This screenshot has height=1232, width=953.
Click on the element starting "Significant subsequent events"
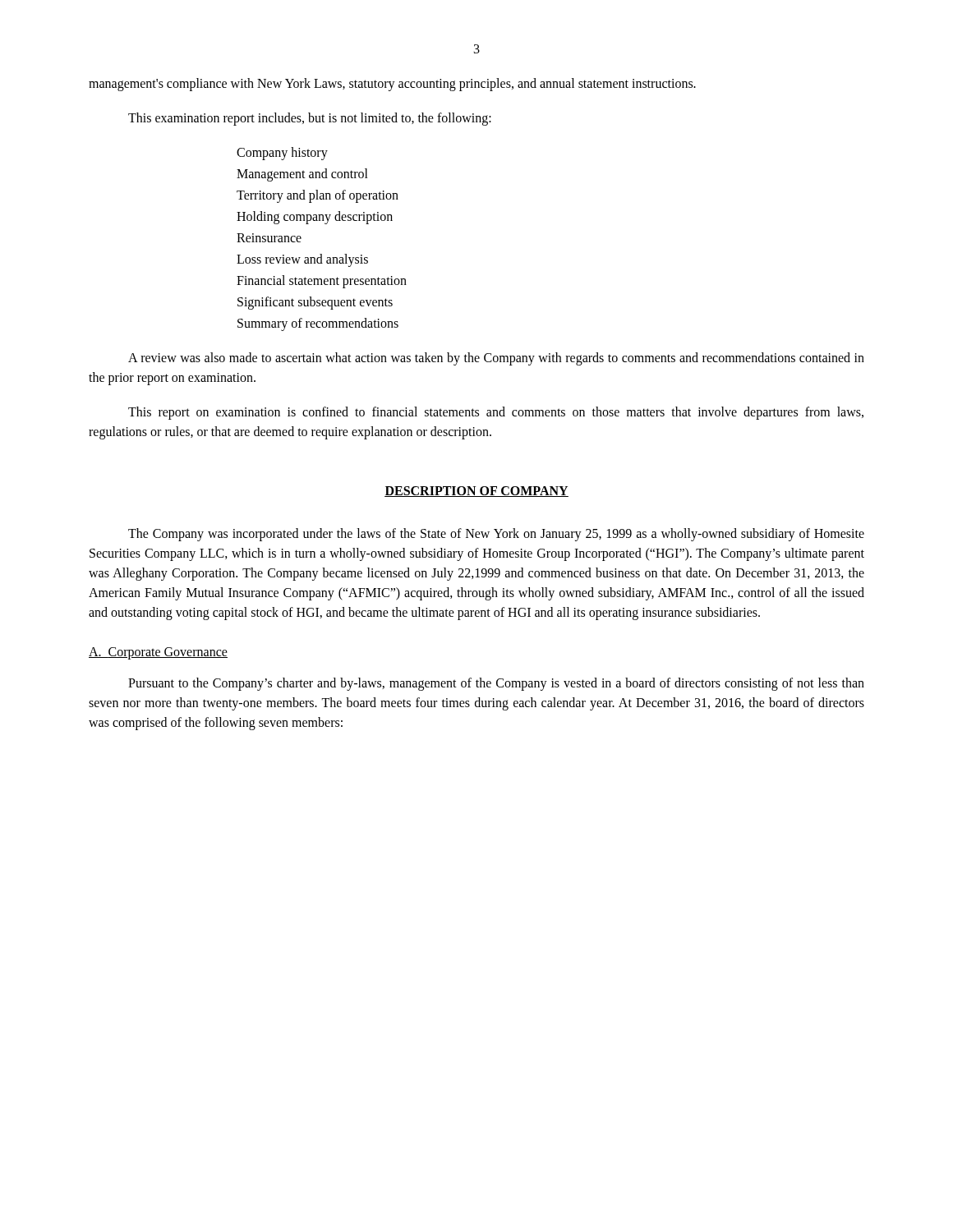pos(315,302)
